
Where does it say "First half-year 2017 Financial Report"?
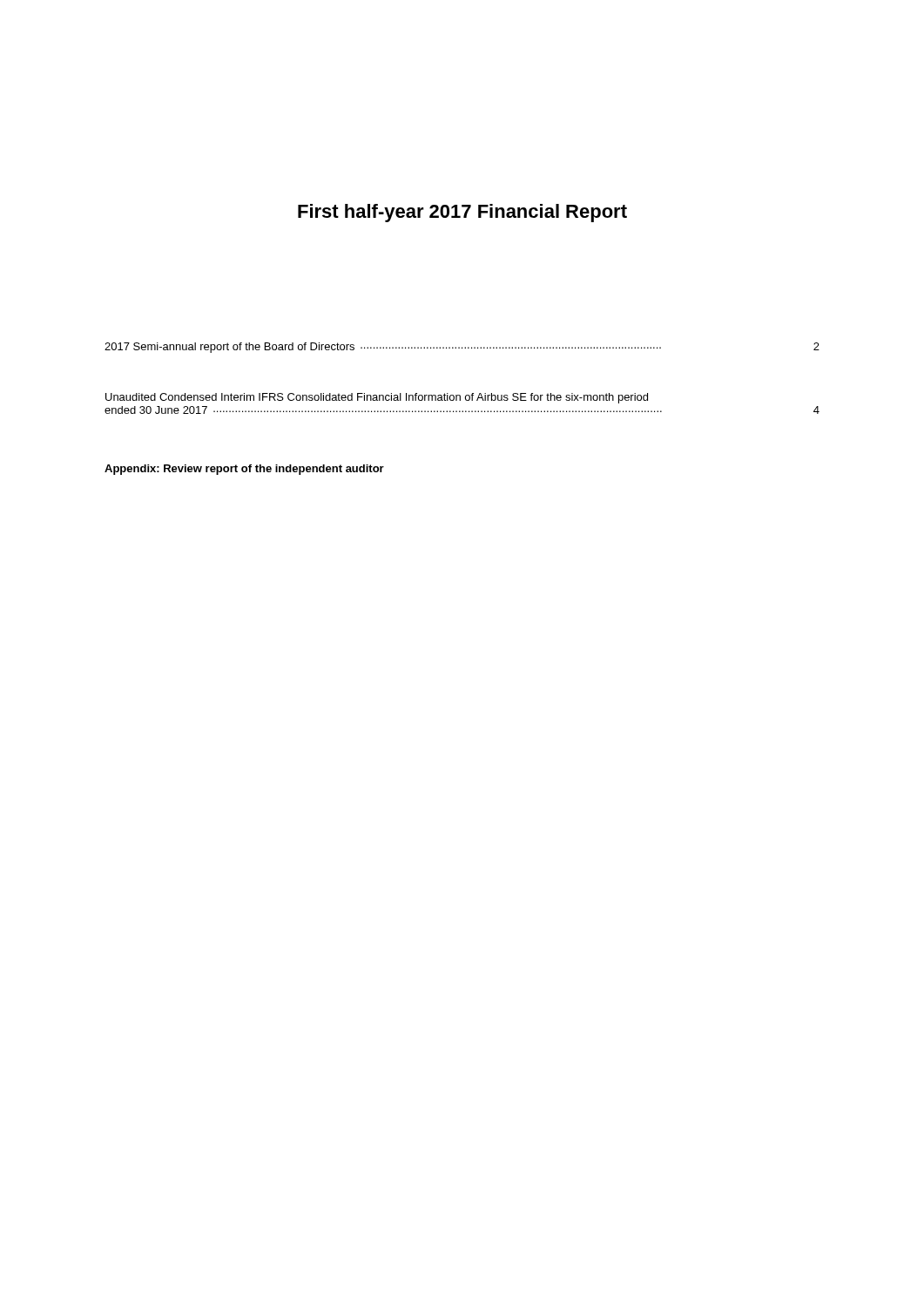[462, 212]
